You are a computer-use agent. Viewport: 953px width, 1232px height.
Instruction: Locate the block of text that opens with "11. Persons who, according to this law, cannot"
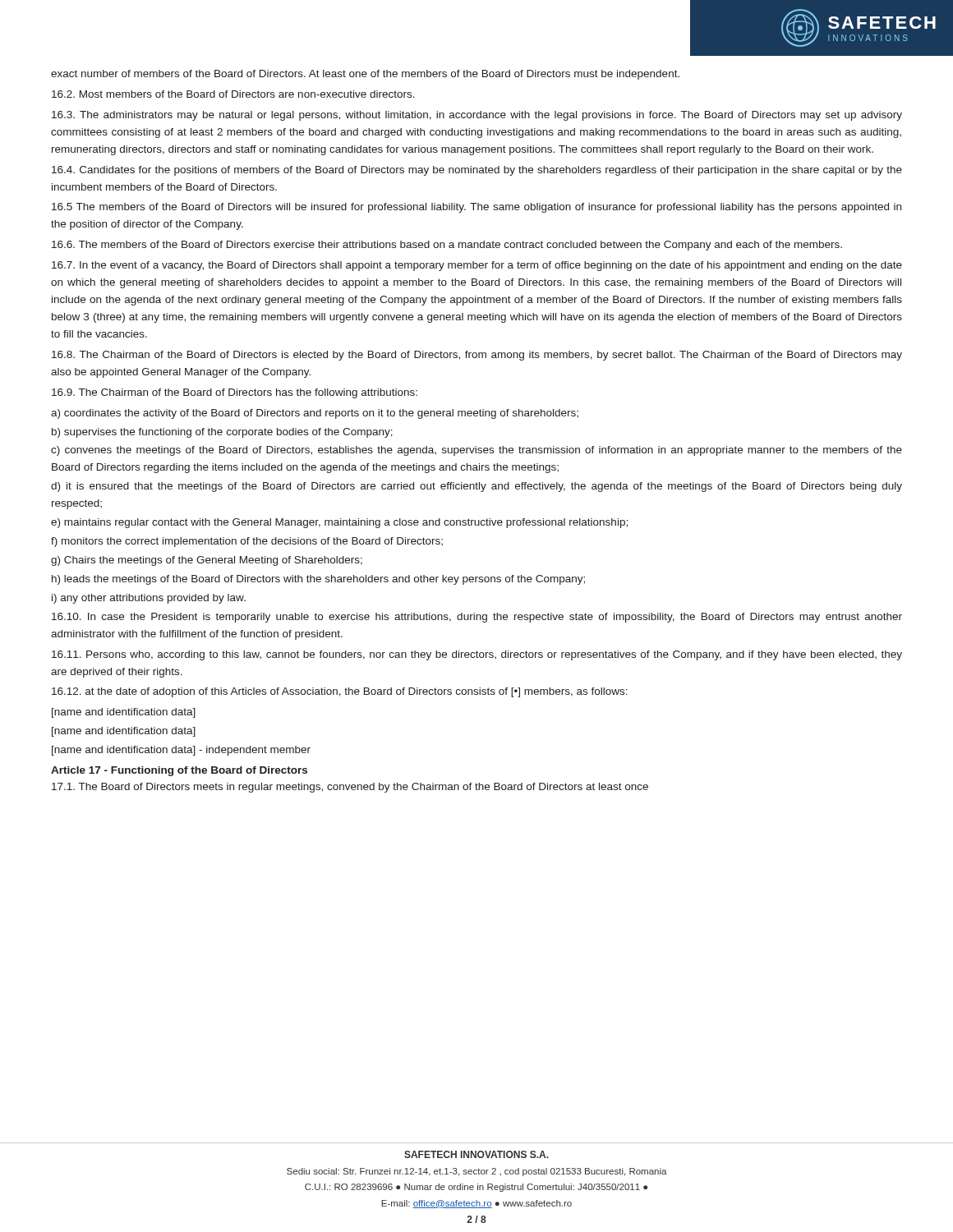(x=476, y=662)
